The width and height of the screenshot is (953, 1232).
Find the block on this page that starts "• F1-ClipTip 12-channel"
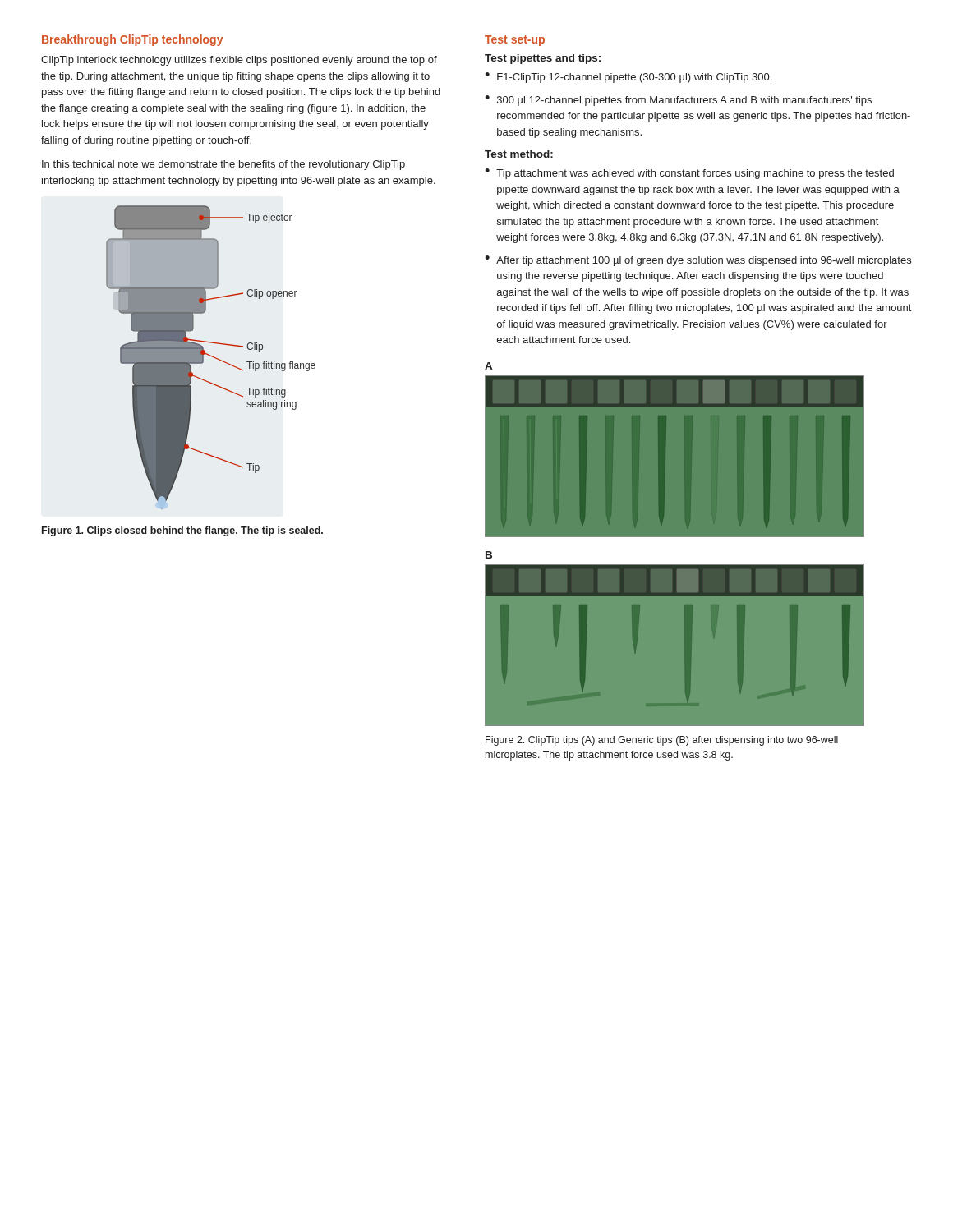click(x=629, y=77)
